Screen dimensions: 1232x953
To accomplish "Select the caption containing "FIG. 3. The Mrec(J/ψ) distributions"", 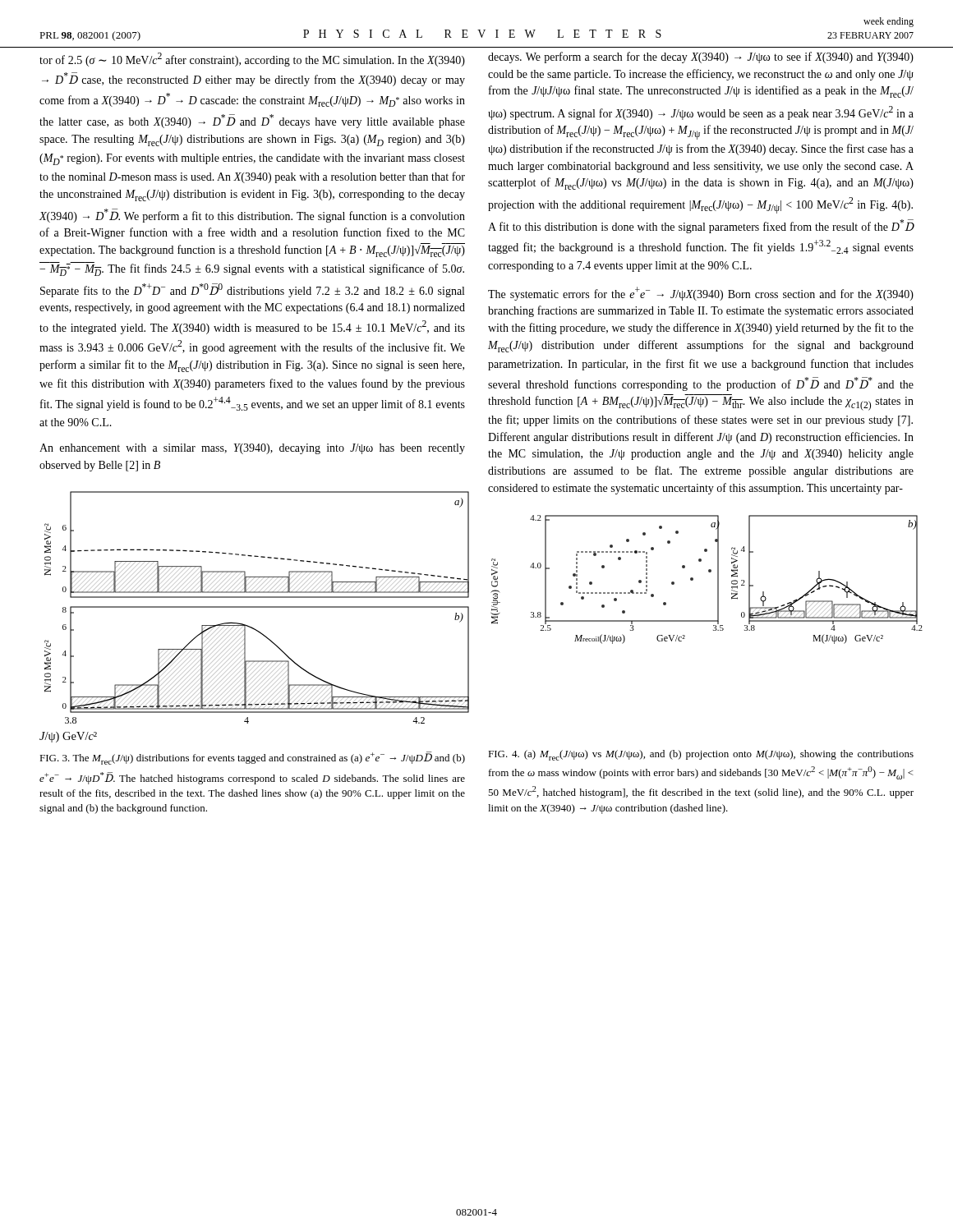I will pyautogui.click(x=252, y=782).
